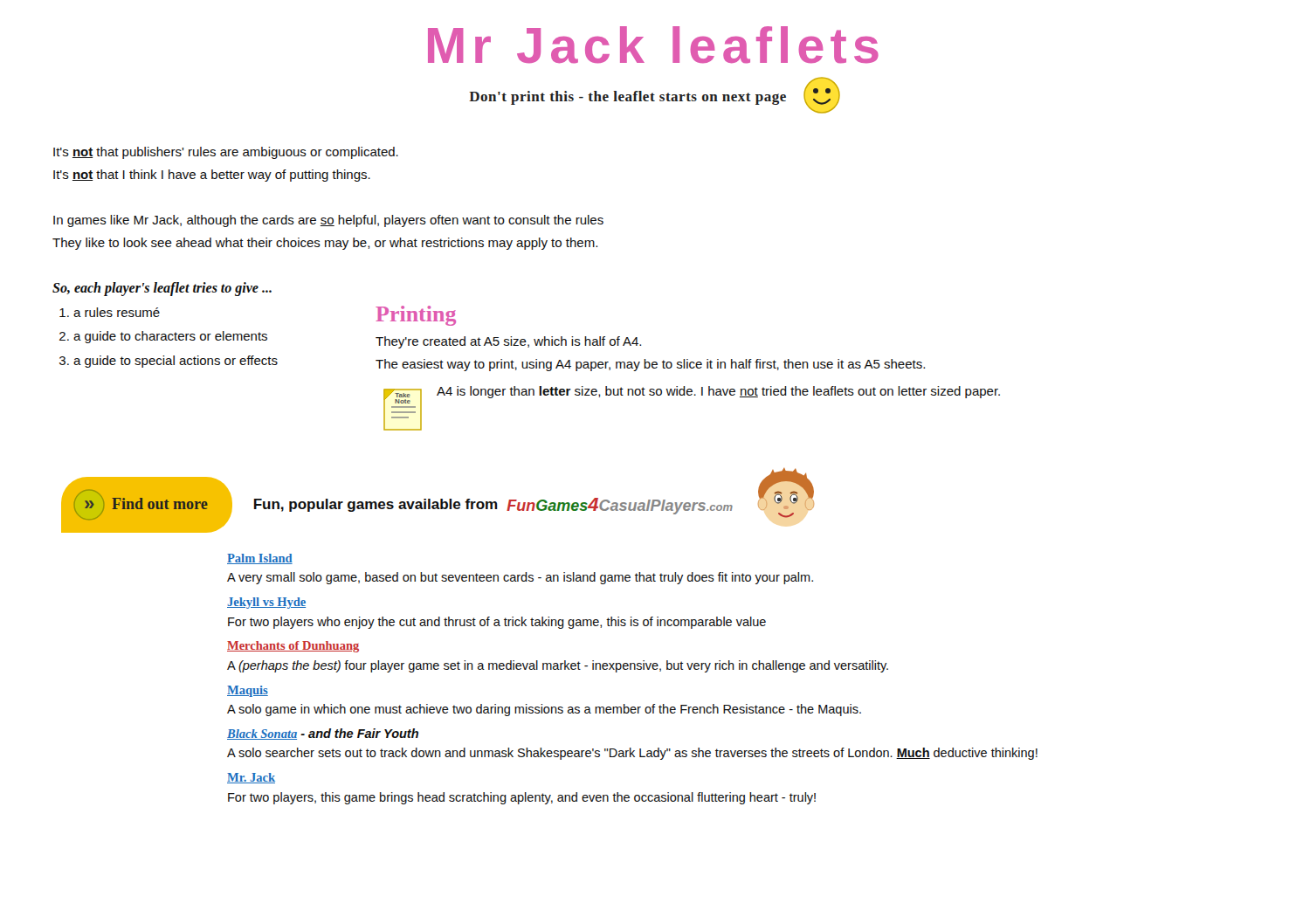Click on the element starting "Fun, popular games available from FunGames4CasualPlayers.com"

[x=539, y=504]
